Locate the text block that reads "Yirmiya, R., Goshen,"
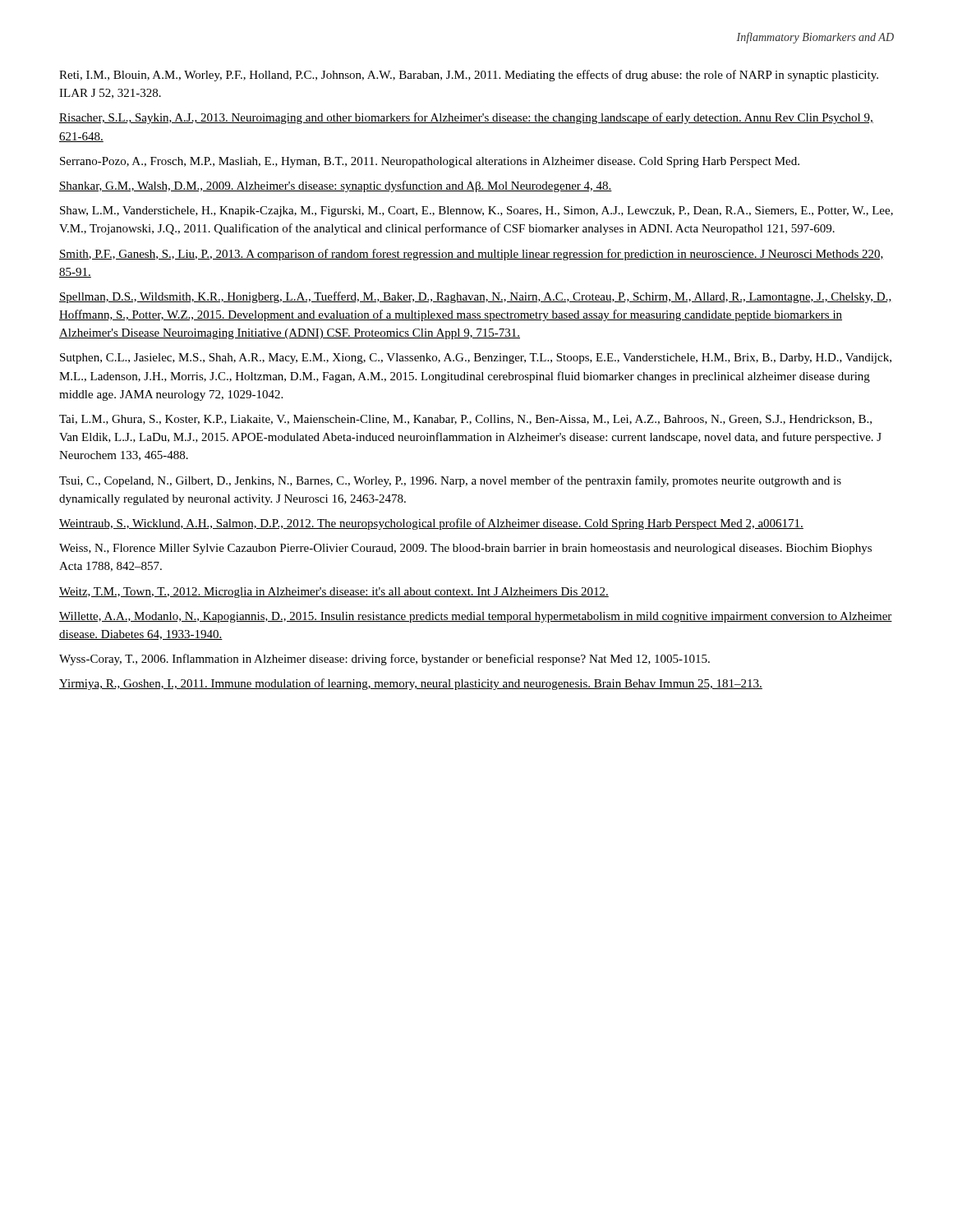This screenshot has height=1232, width=953. click(411, 684)
